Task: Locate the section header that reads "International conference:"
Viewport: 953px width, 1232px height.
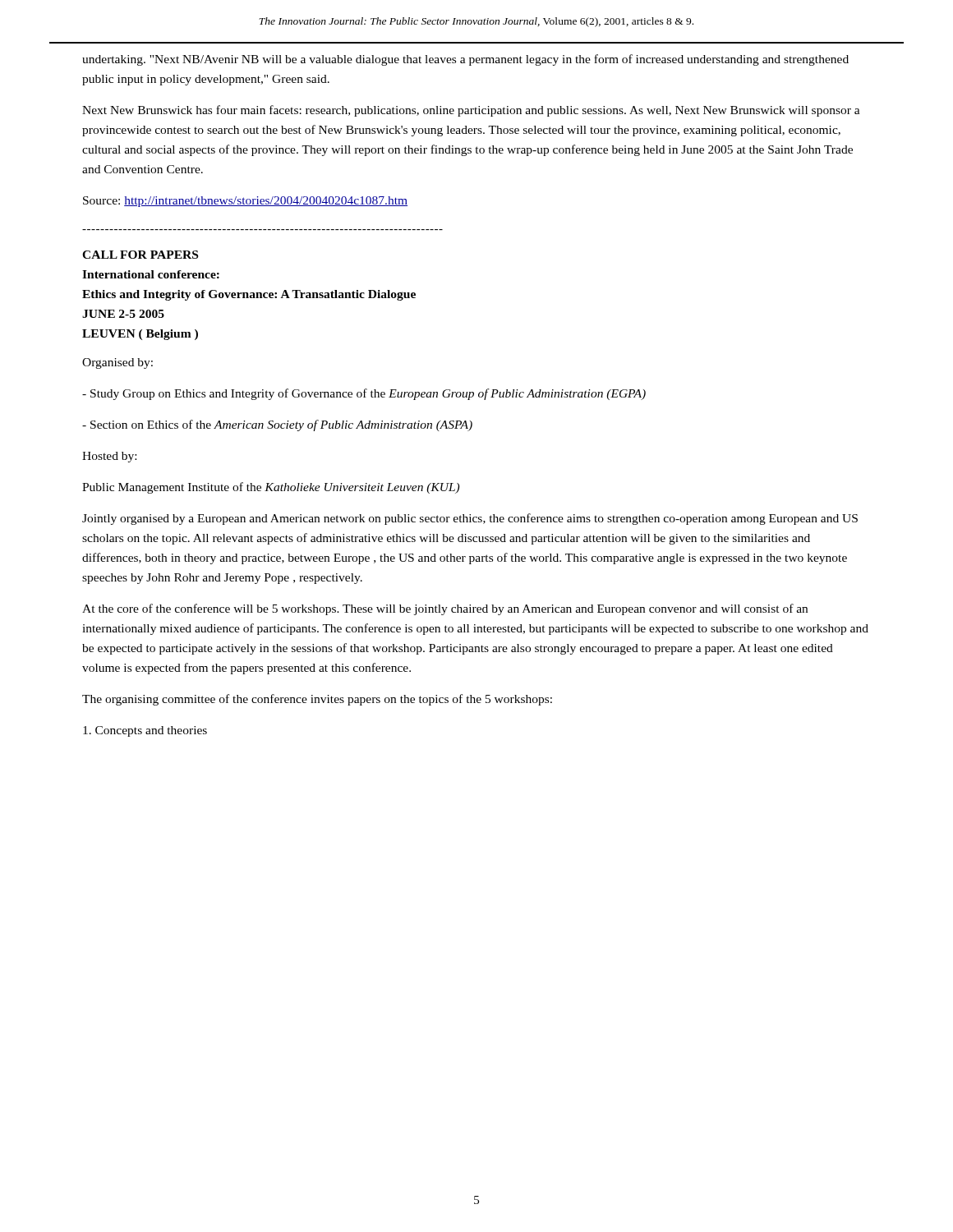Action: click(151, 274)
